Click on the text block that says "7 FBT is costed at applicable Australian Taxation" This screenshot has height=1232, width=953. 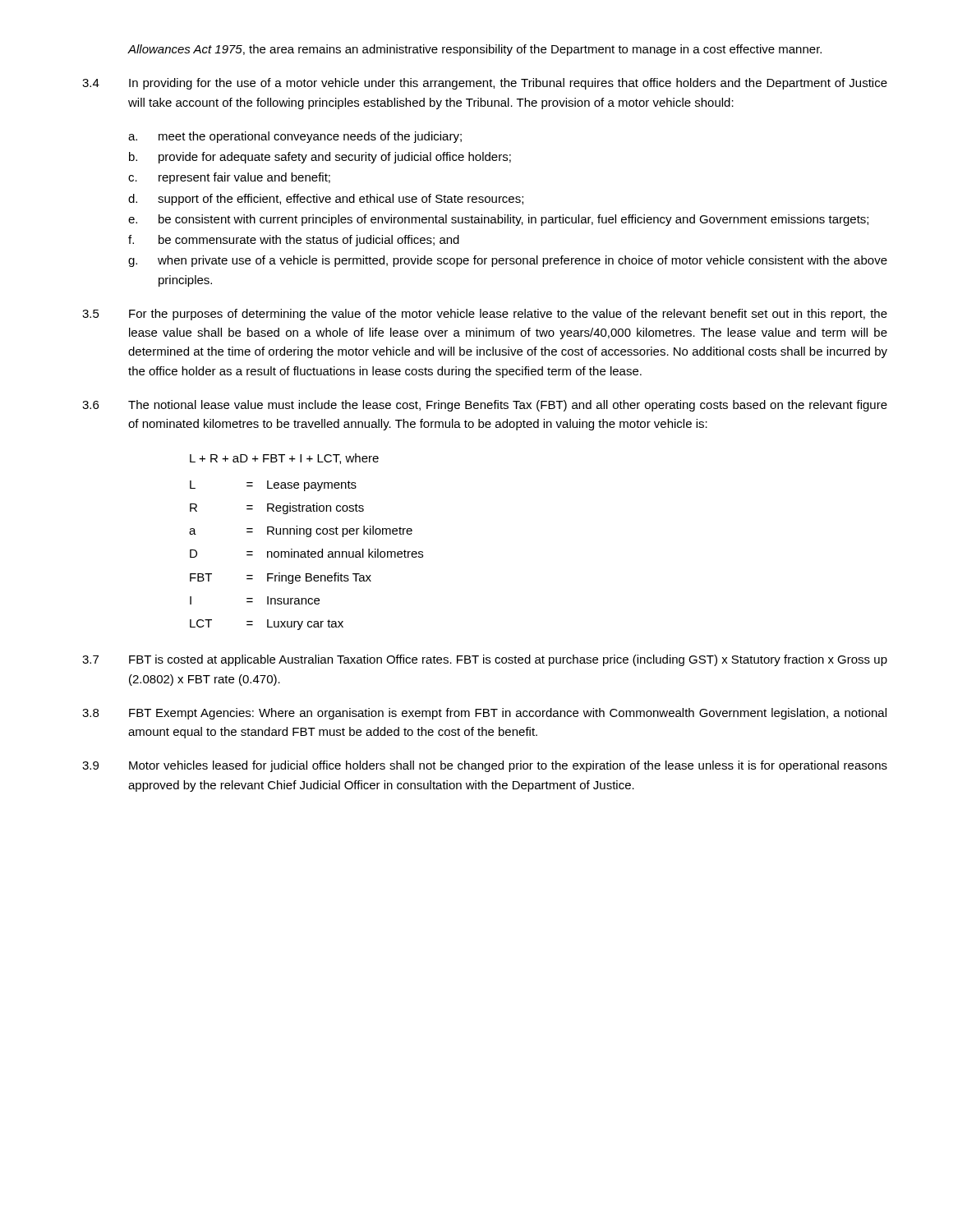485,669
